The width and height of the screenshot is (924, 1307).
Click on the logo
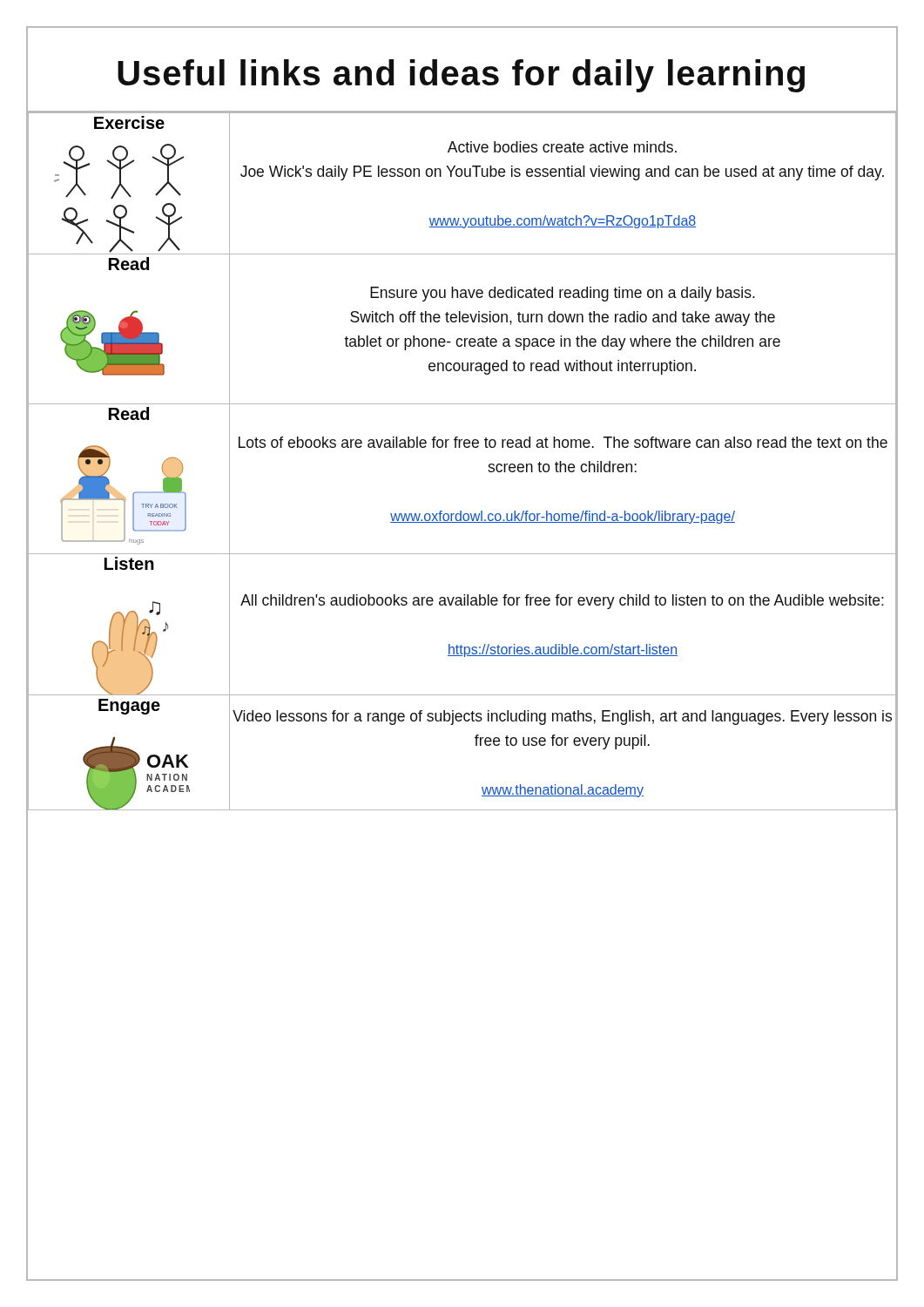coord(129,752)
